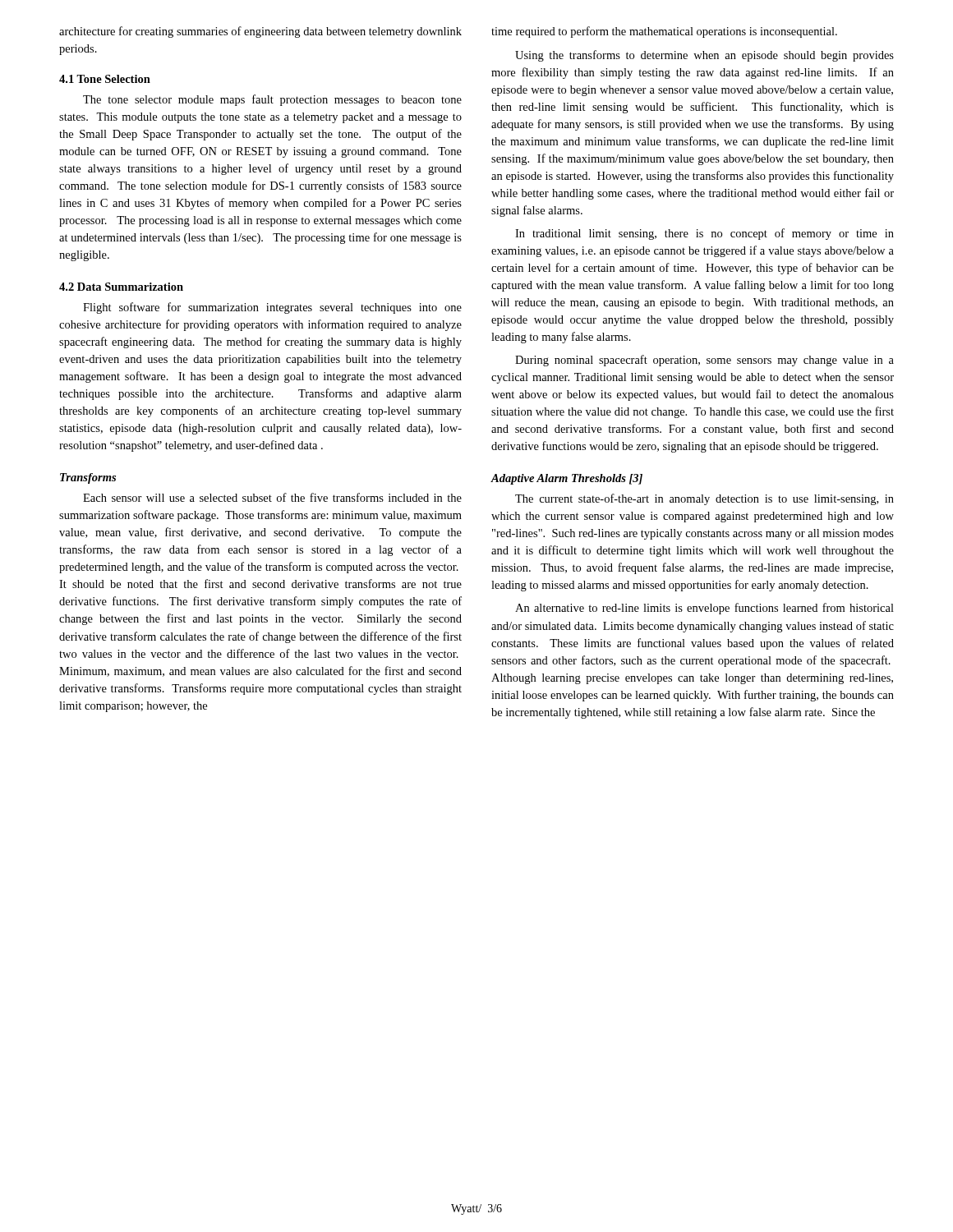This screenshot has width=953, height=1232.
Task: Point to the block beginning "Using the transforms to determine when an episode"
Action: [693, 251]
